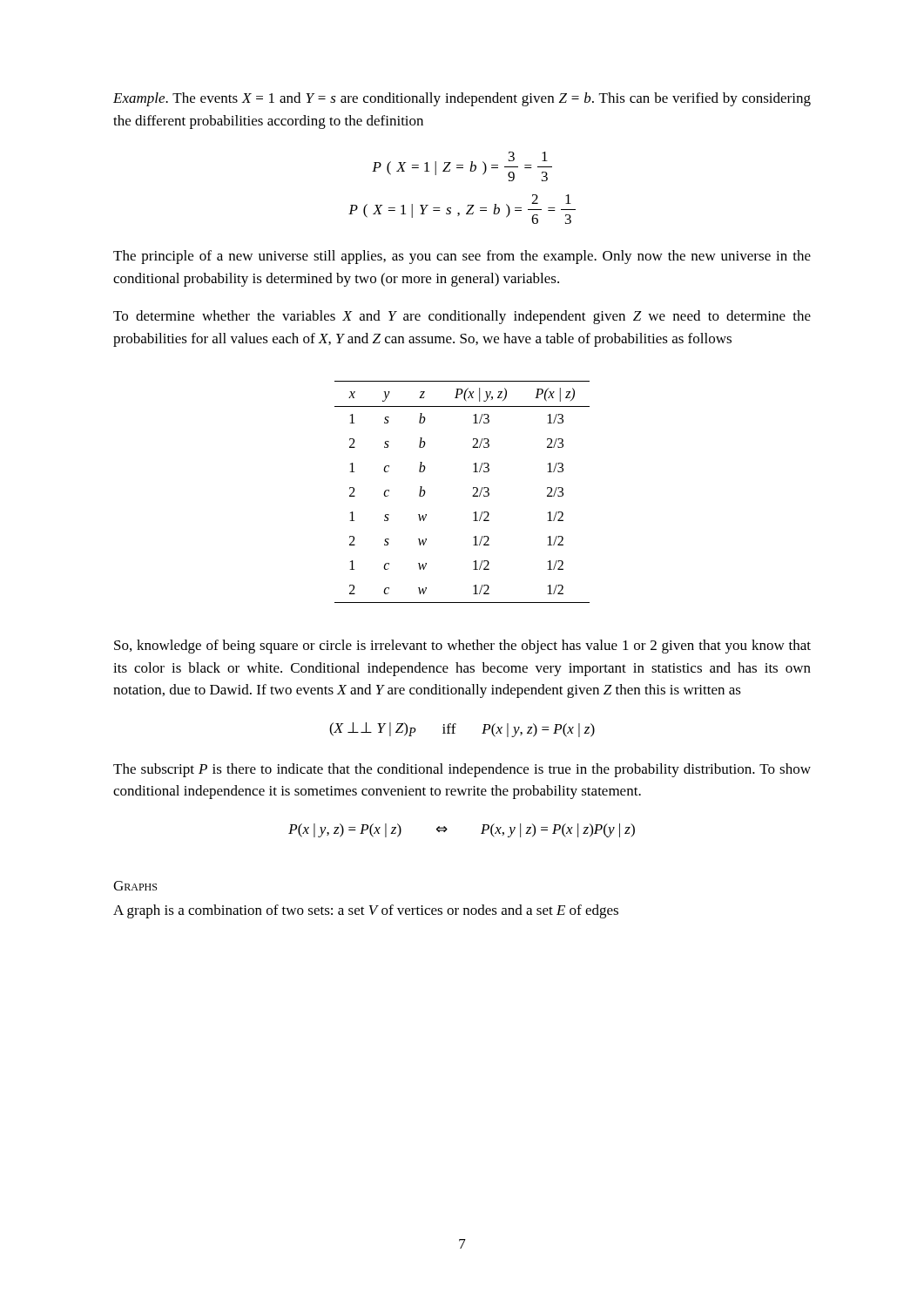Locate the block of text that opens with "So, knowledge of being square"
Image resolution: width=924 pixels, height=1307 pixels.
point(462,668)
